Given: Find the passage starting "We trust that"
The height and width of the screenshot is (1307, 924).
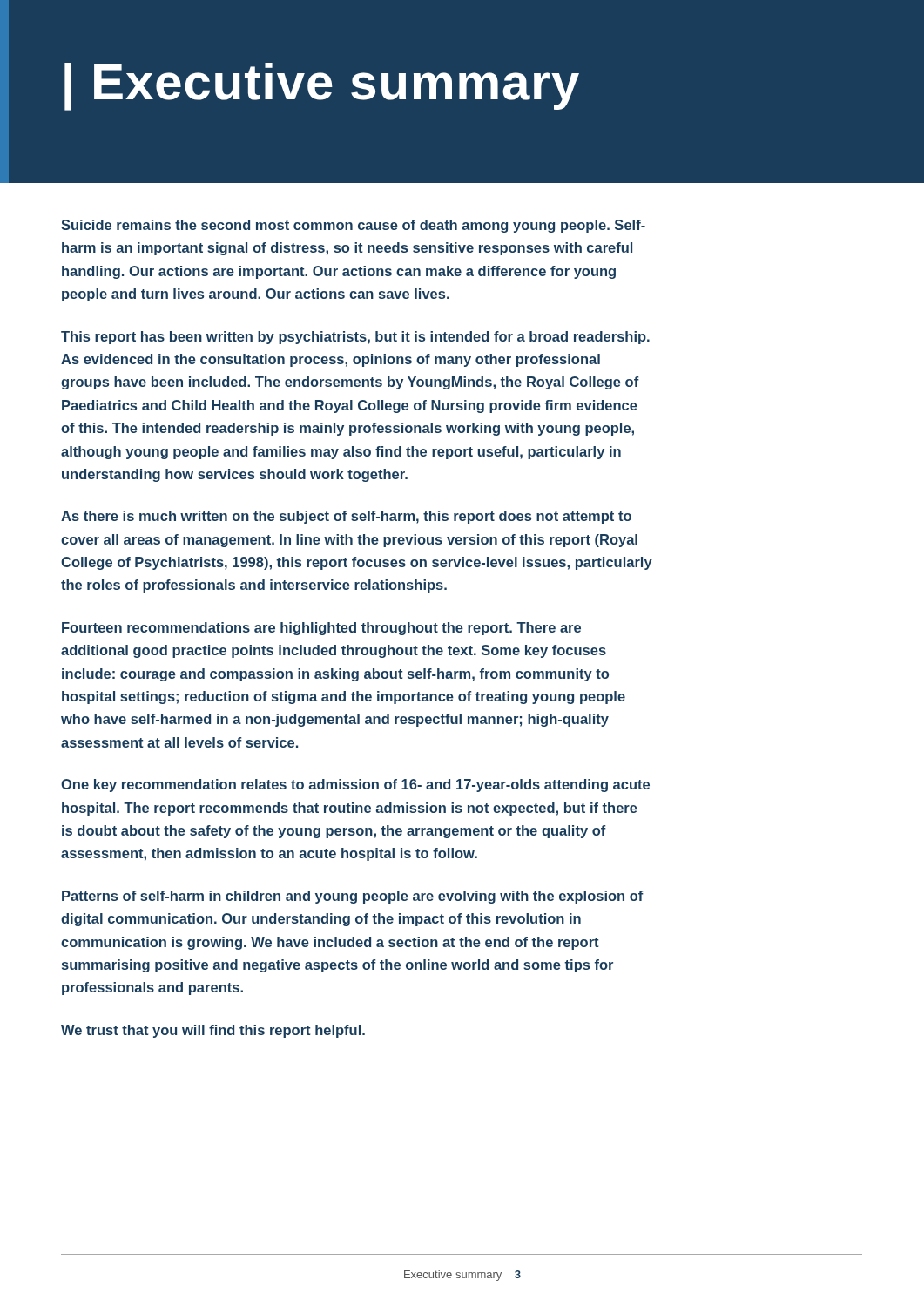Looking at the screenshot, I should click(213, 1030).
